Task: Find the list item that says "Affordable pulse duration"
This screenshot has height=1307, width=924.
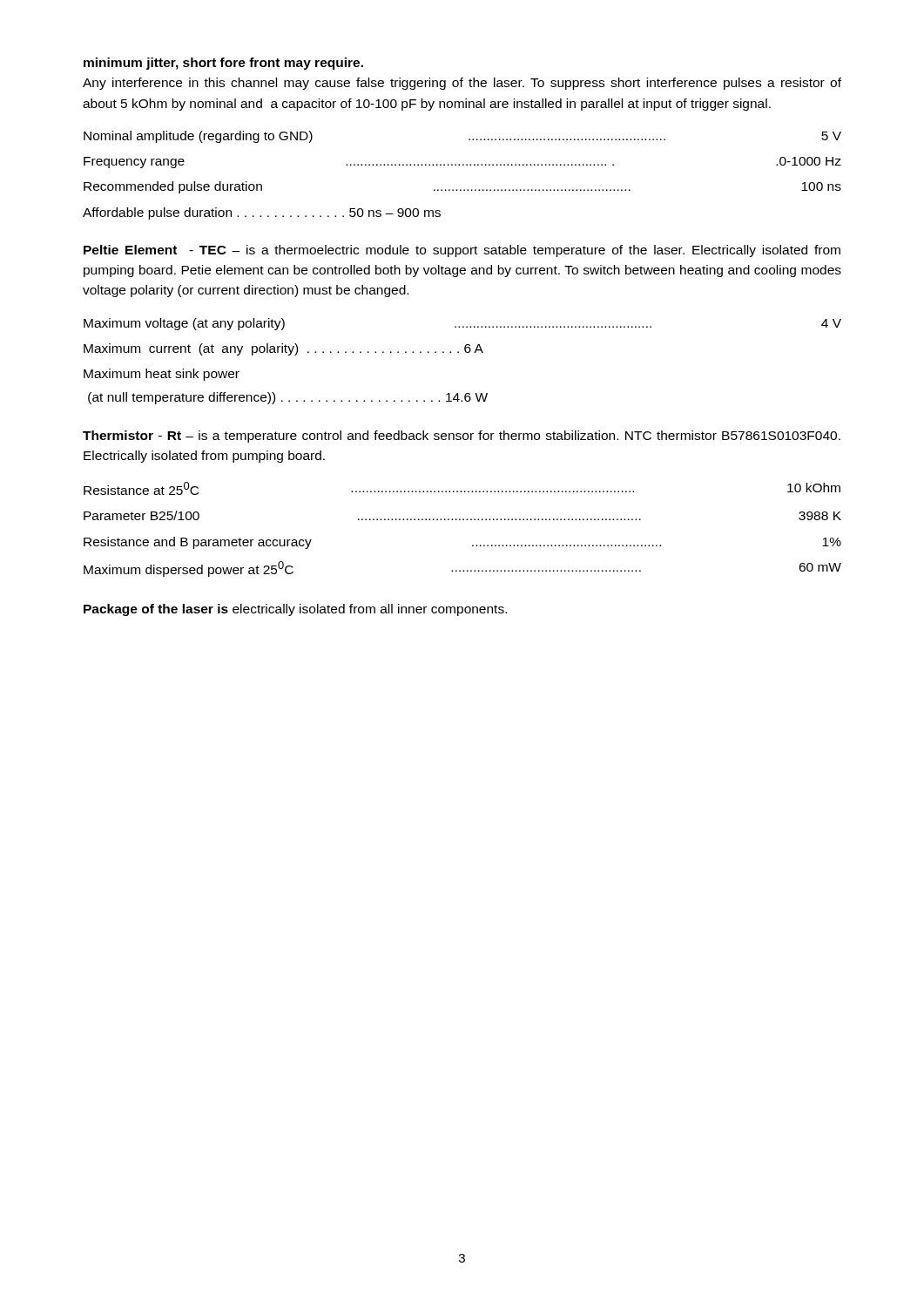Action: [x=262, y=212]
